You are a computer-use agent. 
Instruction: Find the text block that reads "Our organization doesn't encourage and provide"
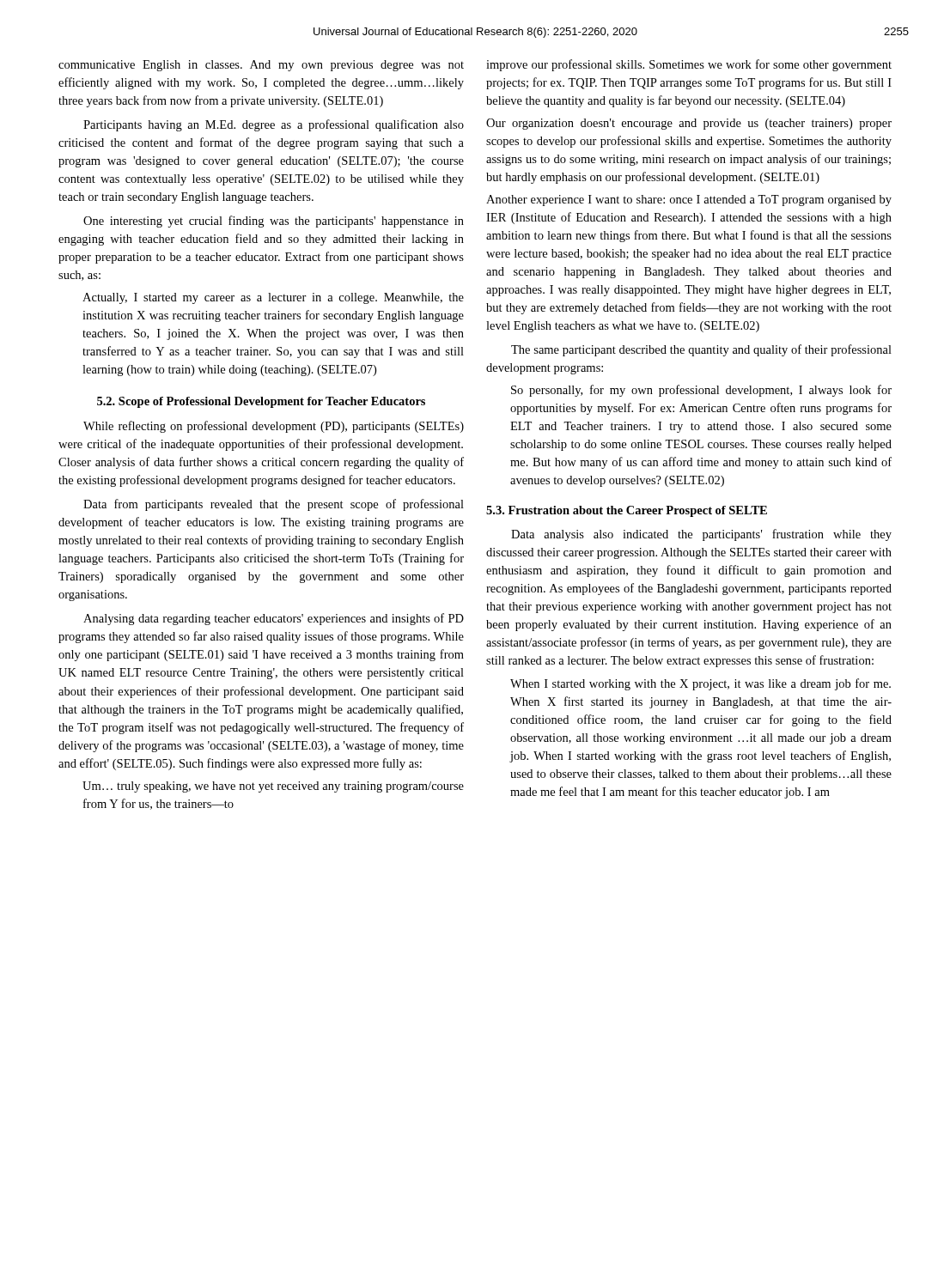[x=689, y=150]
